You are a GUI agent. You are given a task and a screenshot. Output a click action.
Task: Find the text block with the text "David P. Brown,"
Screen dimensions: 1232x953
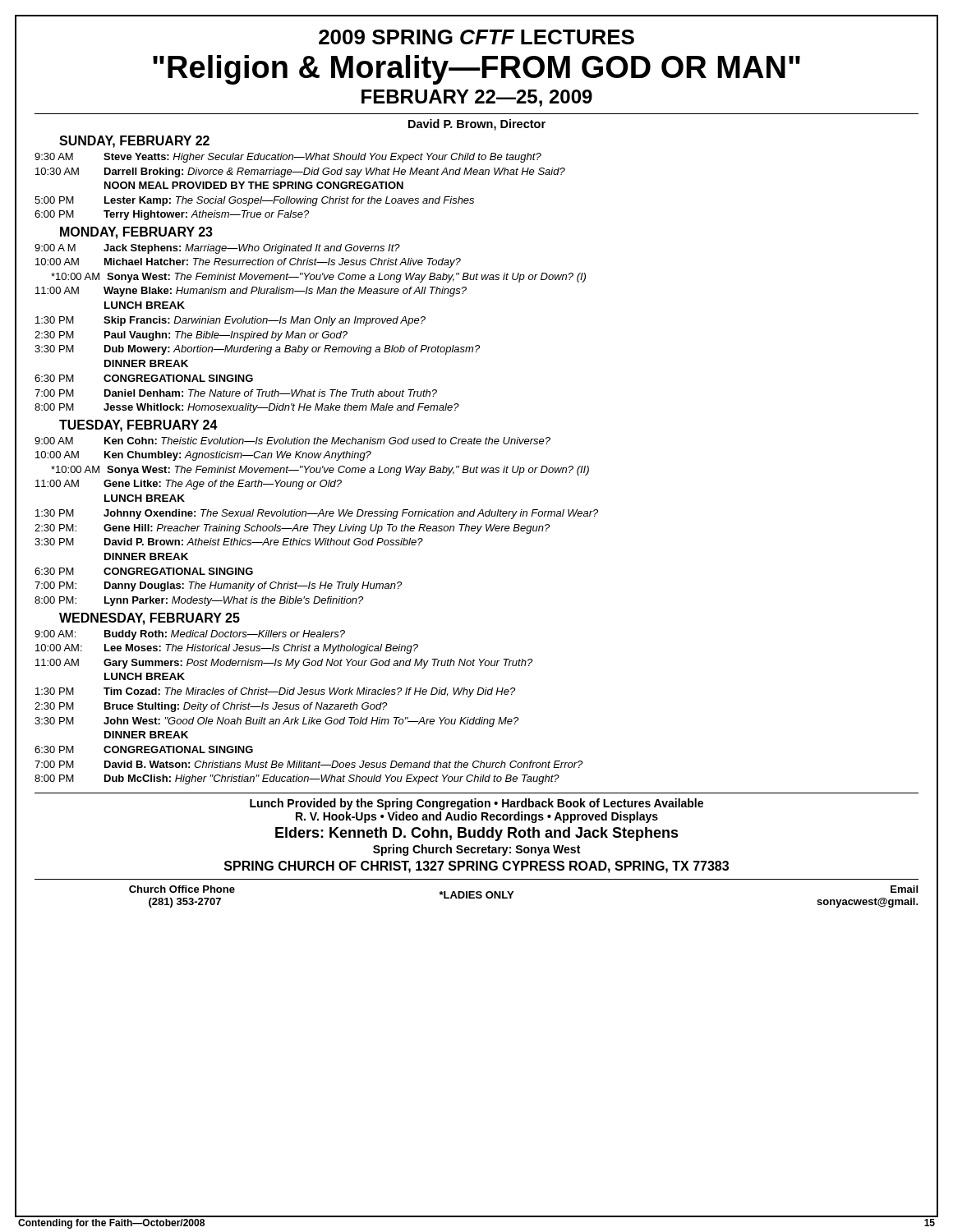476,124
